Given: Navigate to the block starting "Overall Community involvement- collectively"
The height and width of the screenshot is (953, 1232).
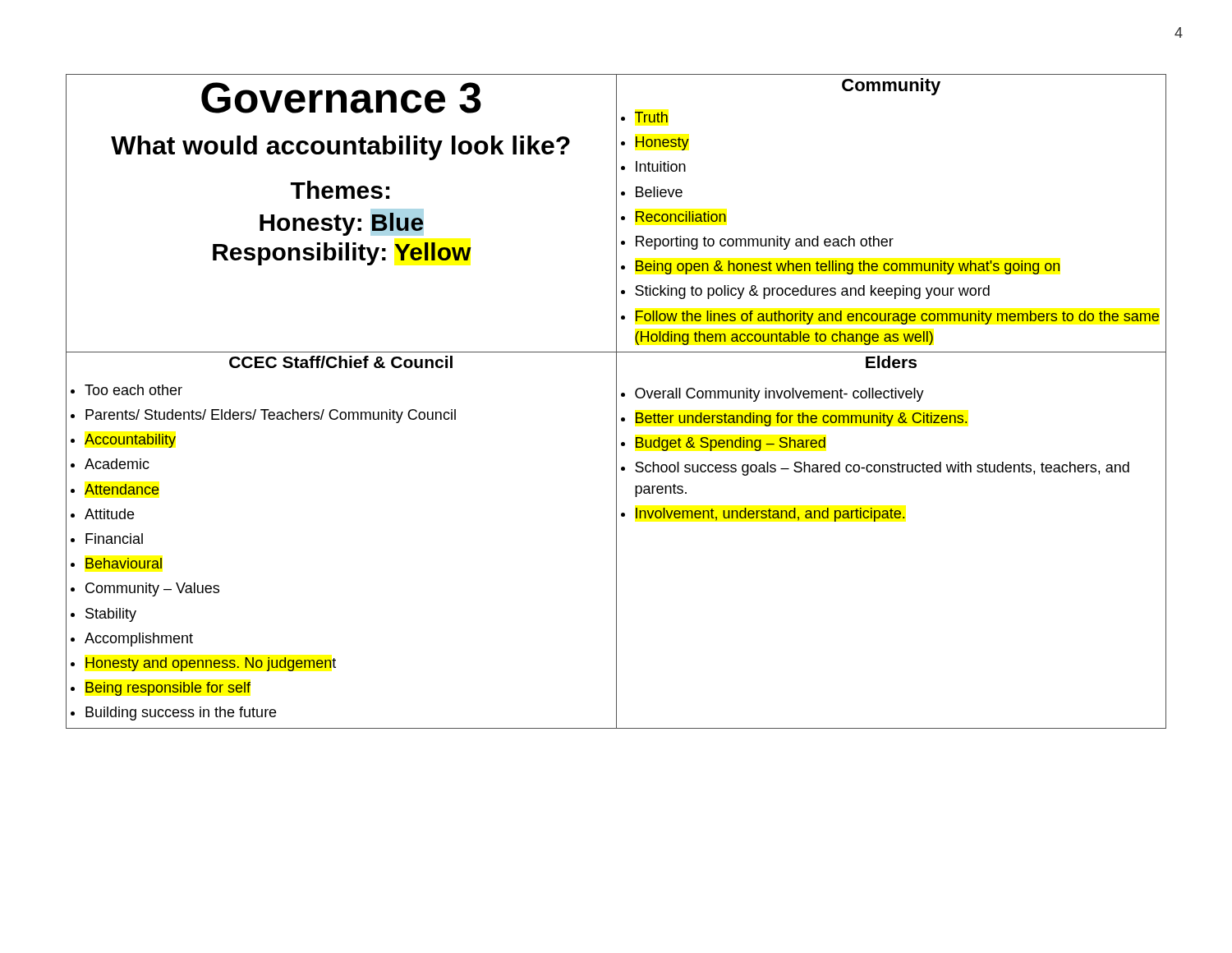Looking at the screenshot, I should pyautogui.click(x=779, y=393).
